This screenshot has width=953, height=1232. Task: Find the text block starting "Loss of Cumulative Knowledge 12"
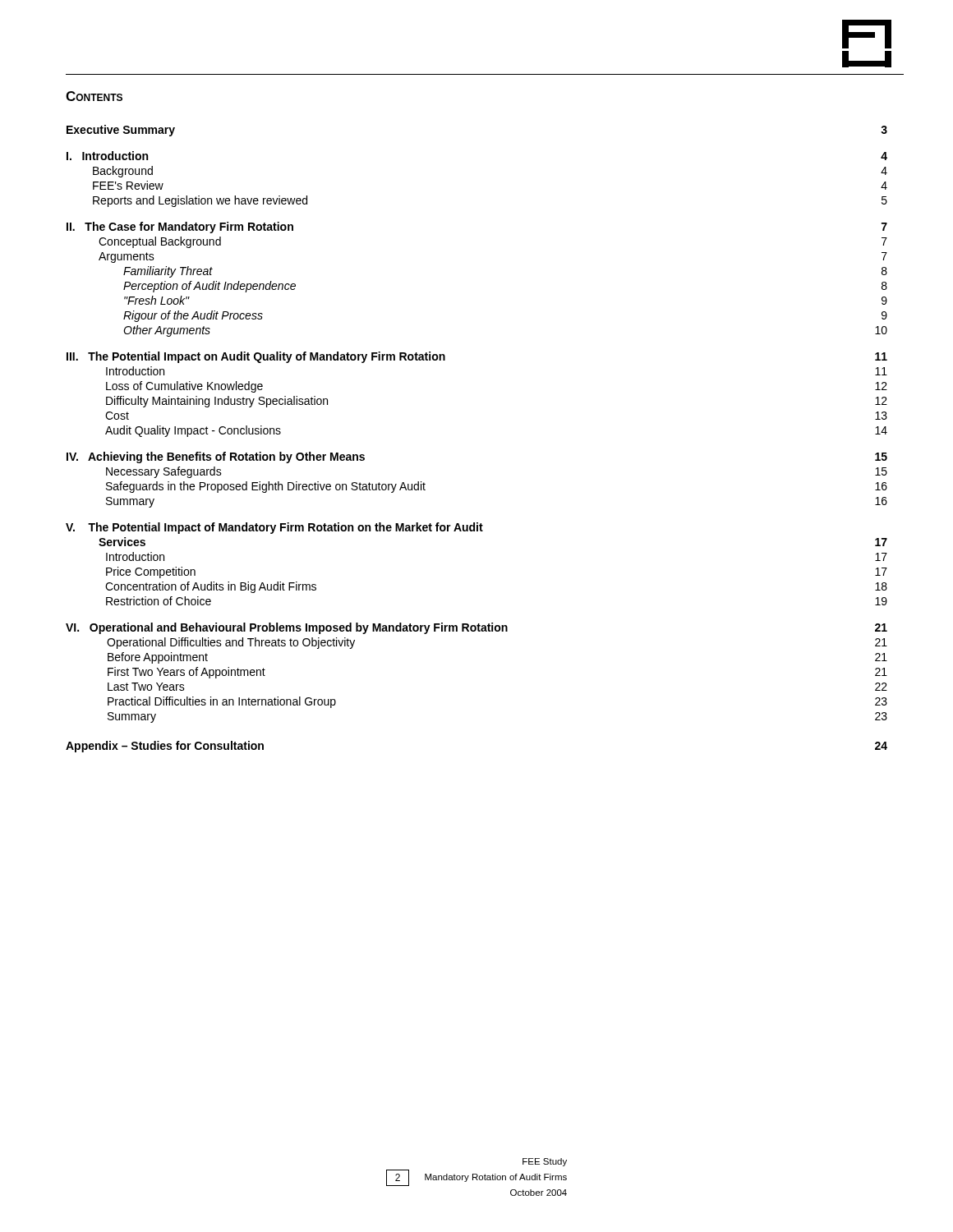tap(184, 386)
